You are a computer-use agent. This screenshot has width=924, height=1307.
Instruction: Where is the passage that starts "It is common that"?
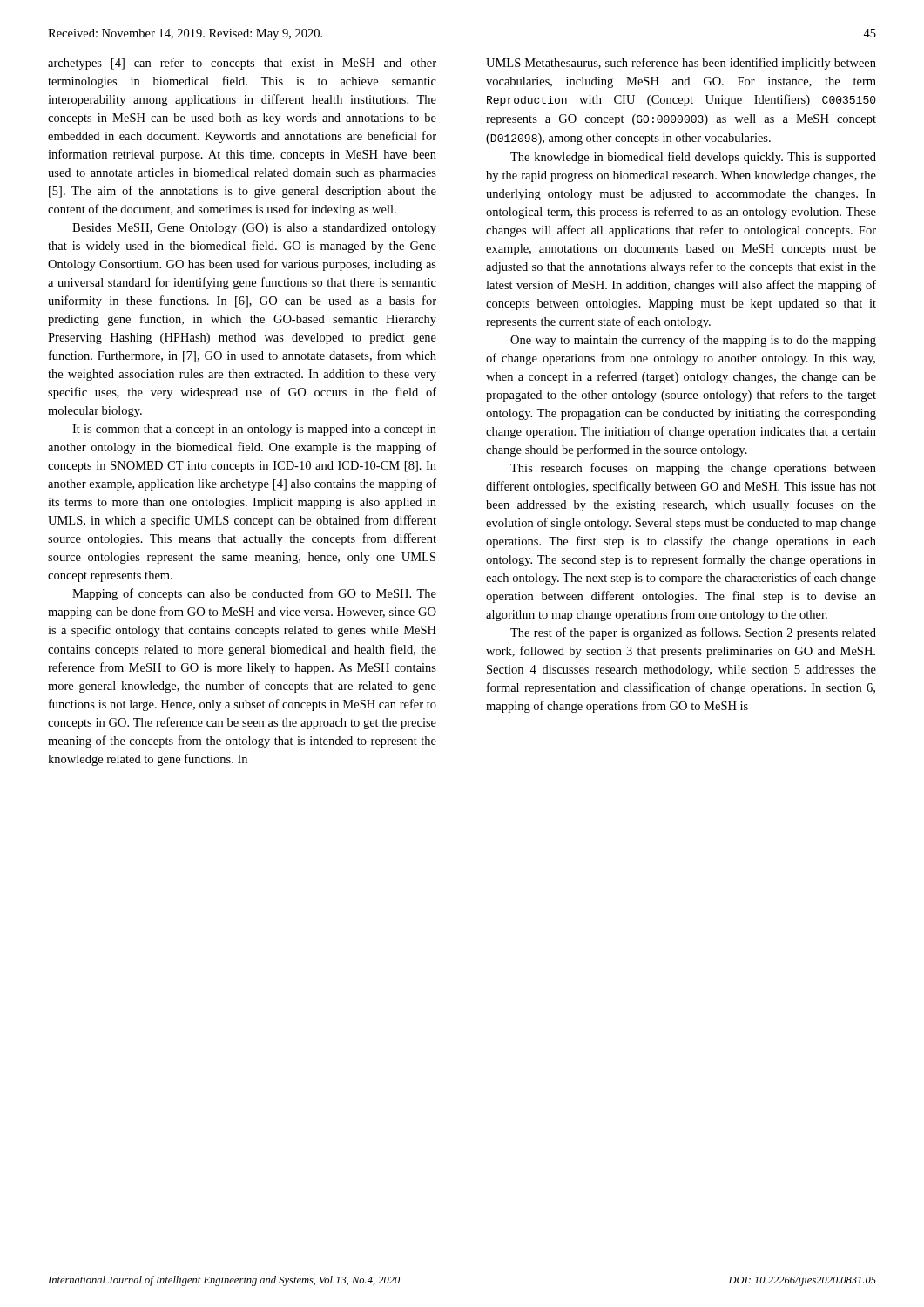(x=242, y=503)
